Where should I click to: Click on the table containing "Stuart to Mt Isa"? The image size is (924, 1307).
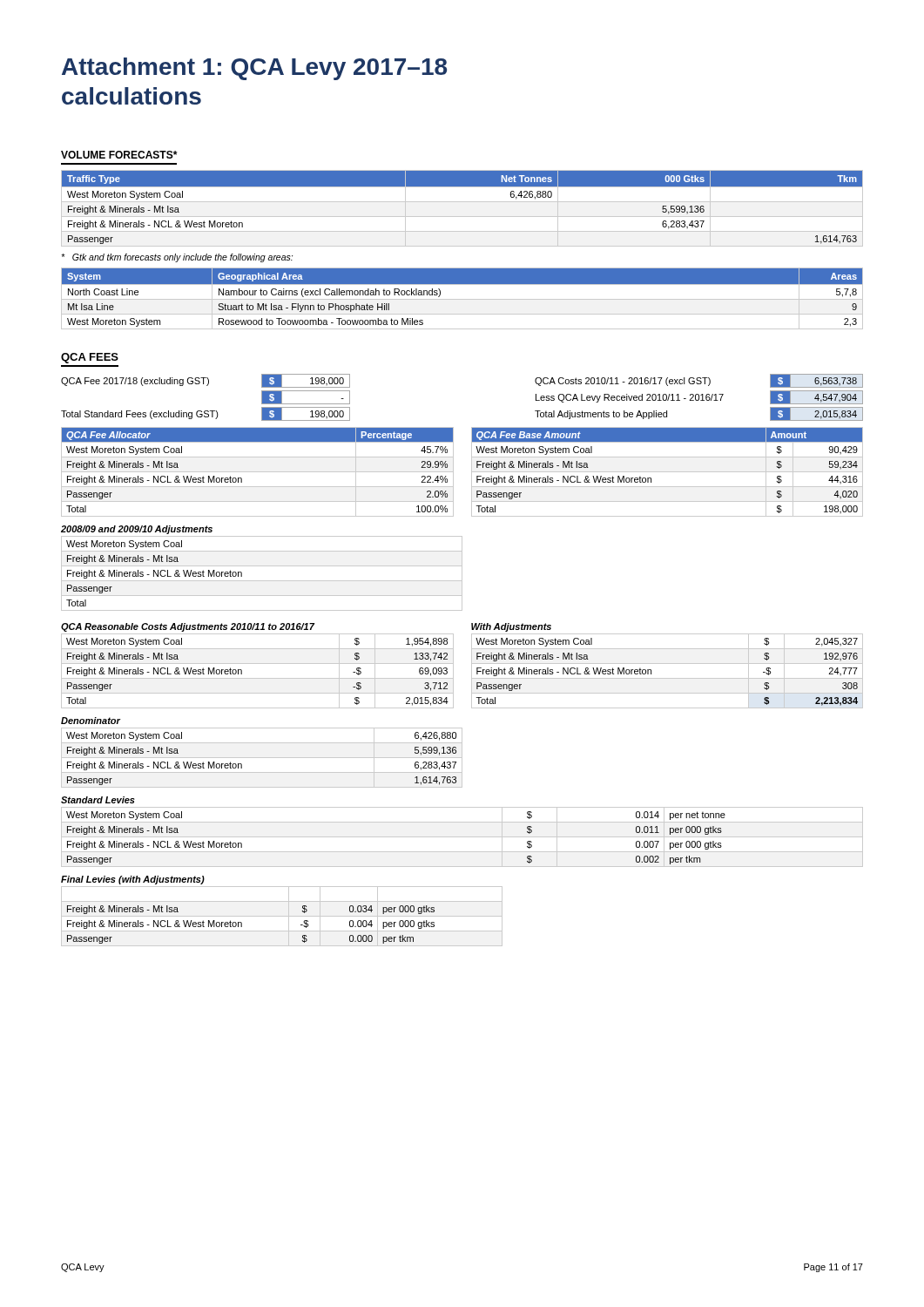tap(462, 299)
